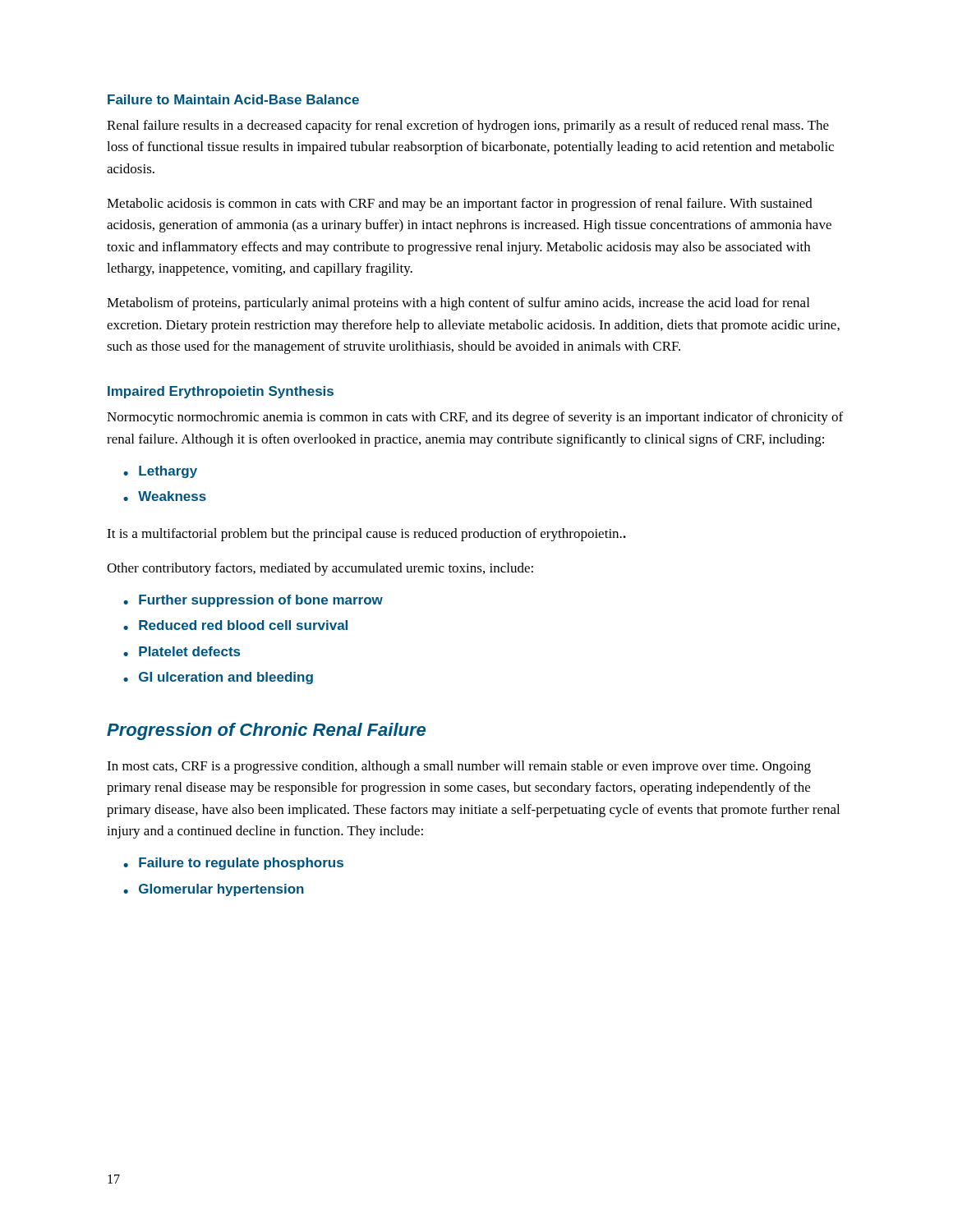Navigate to the region starting "Other contributory factors, mediated by"
Image resolution: width=953 pixels, height=1232 pixels.
point(320,568)
